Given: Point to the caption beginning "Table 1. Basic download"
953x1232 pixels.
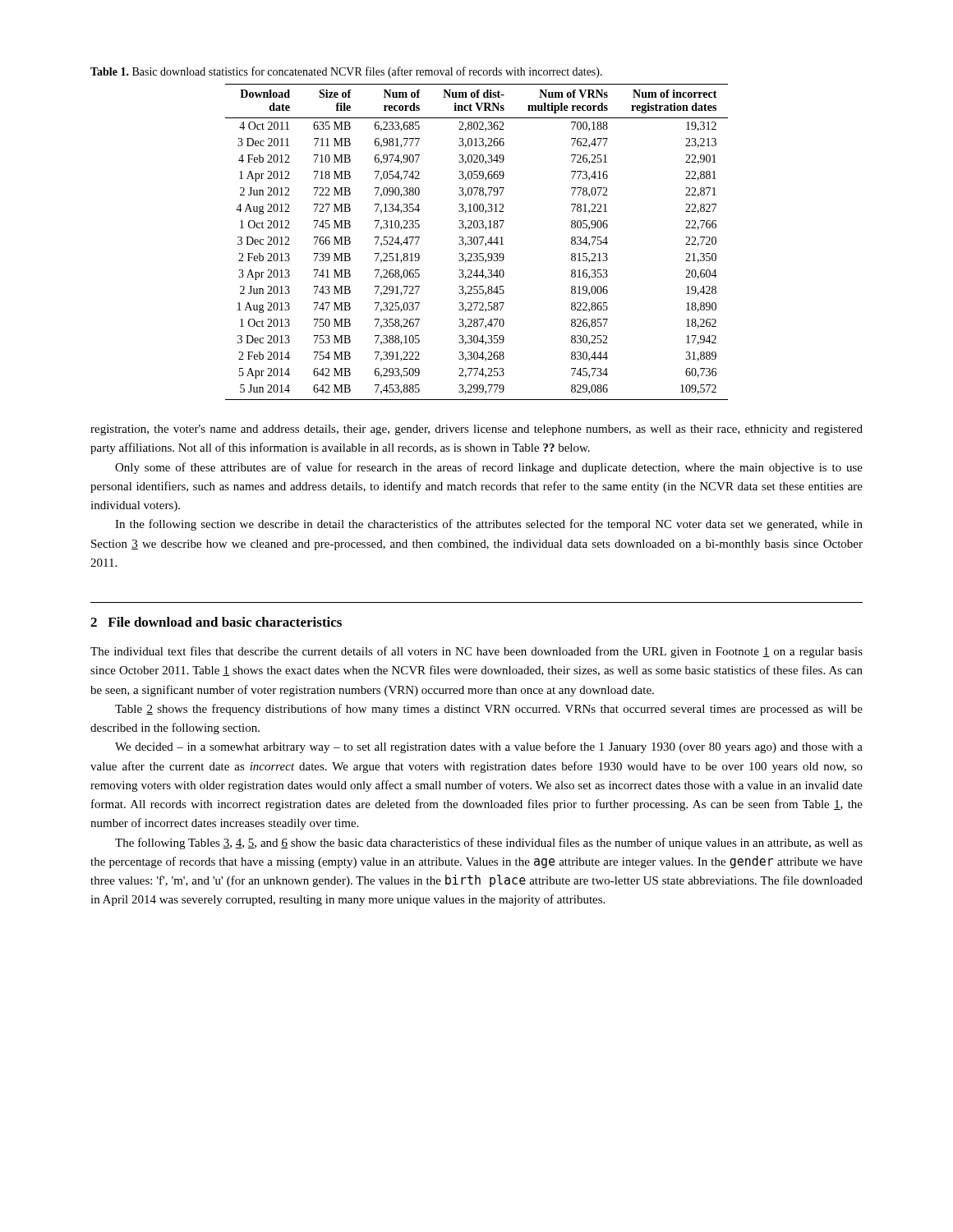Looking at the screenshot, I should coord(346,72).
